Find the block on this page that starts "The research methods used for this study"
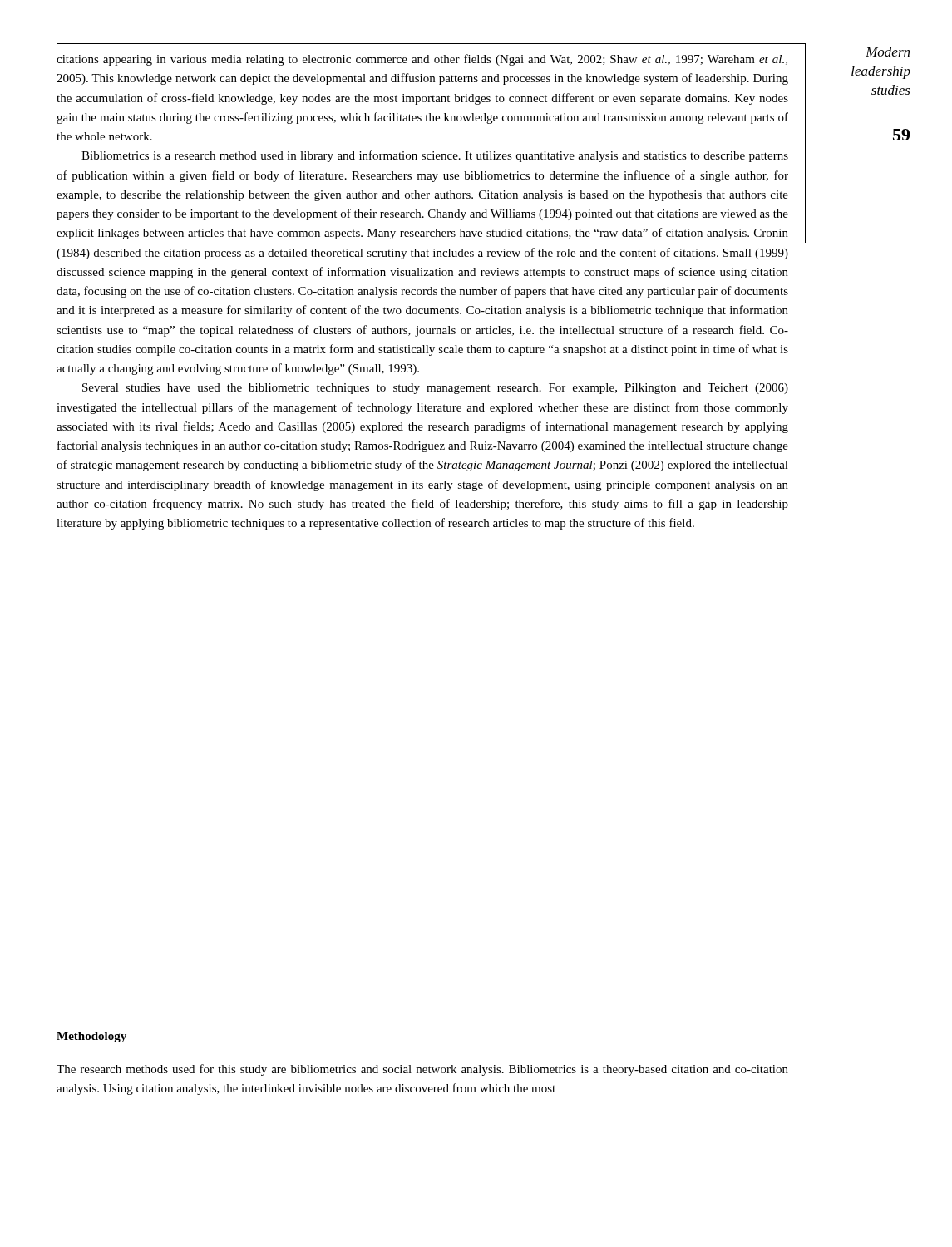952x1247 pixels. pos(422,1079)
